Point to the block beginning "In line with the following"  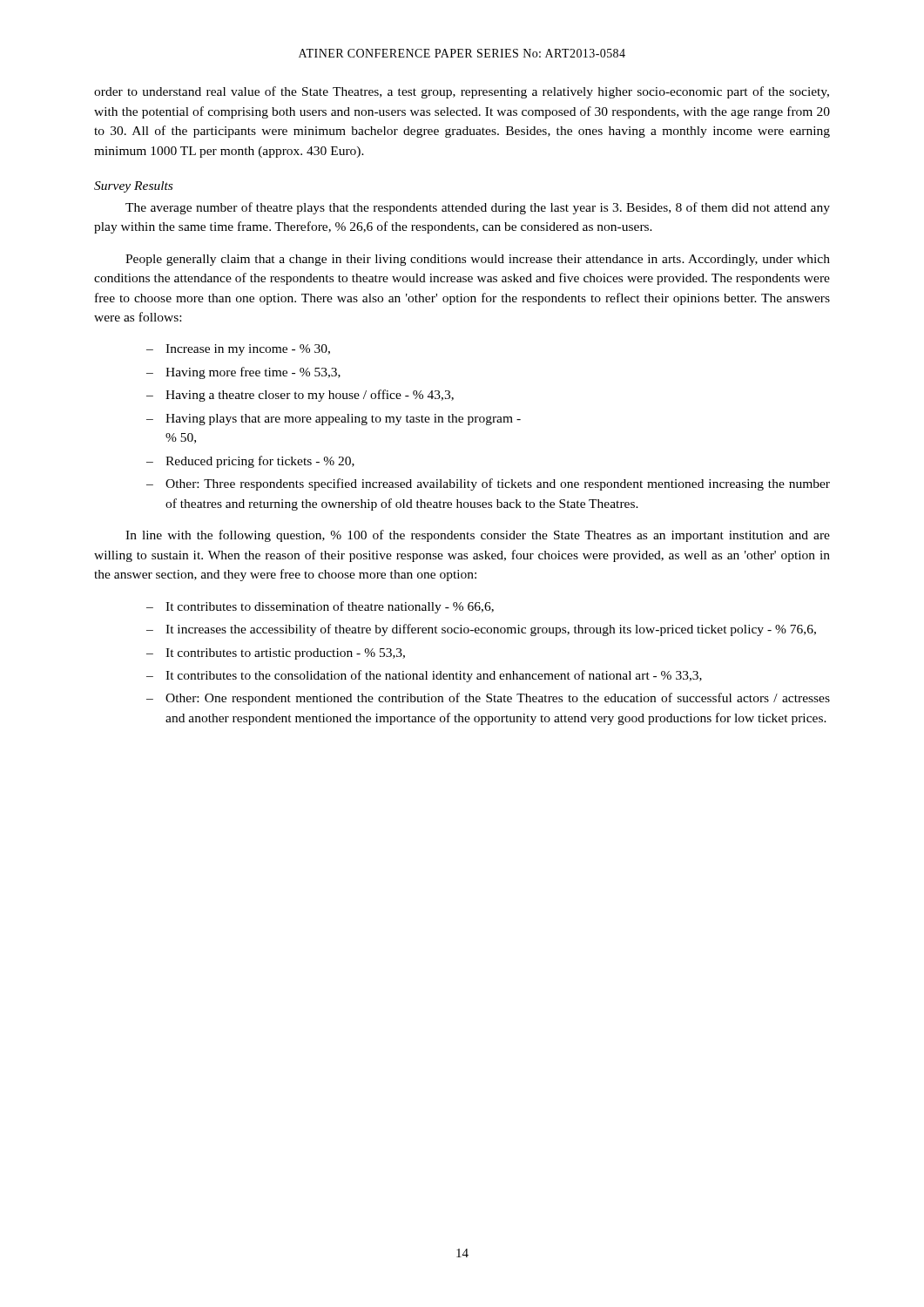click(x=462, y=554)
